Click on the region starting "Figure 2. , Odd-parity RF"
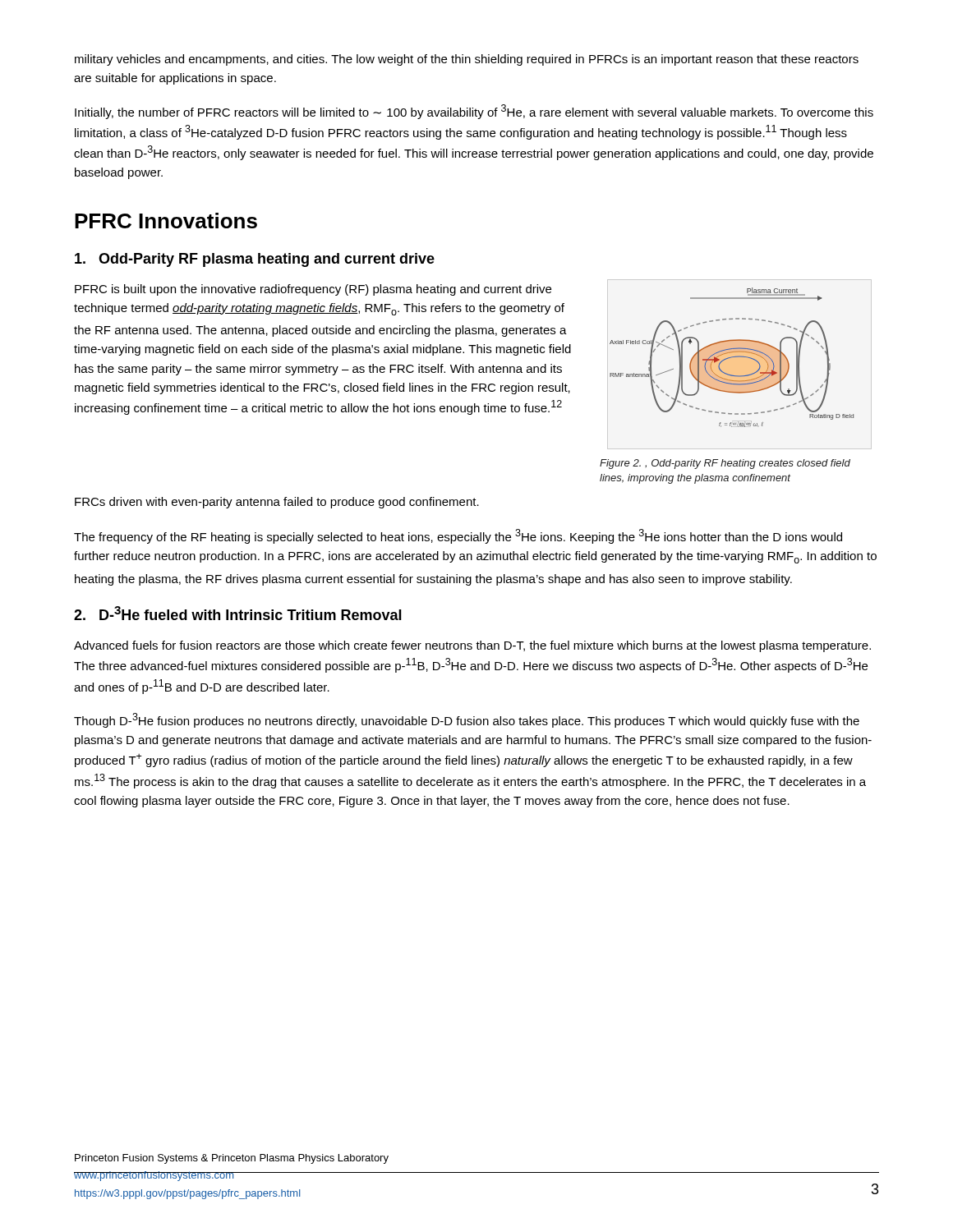 point(725,470)
